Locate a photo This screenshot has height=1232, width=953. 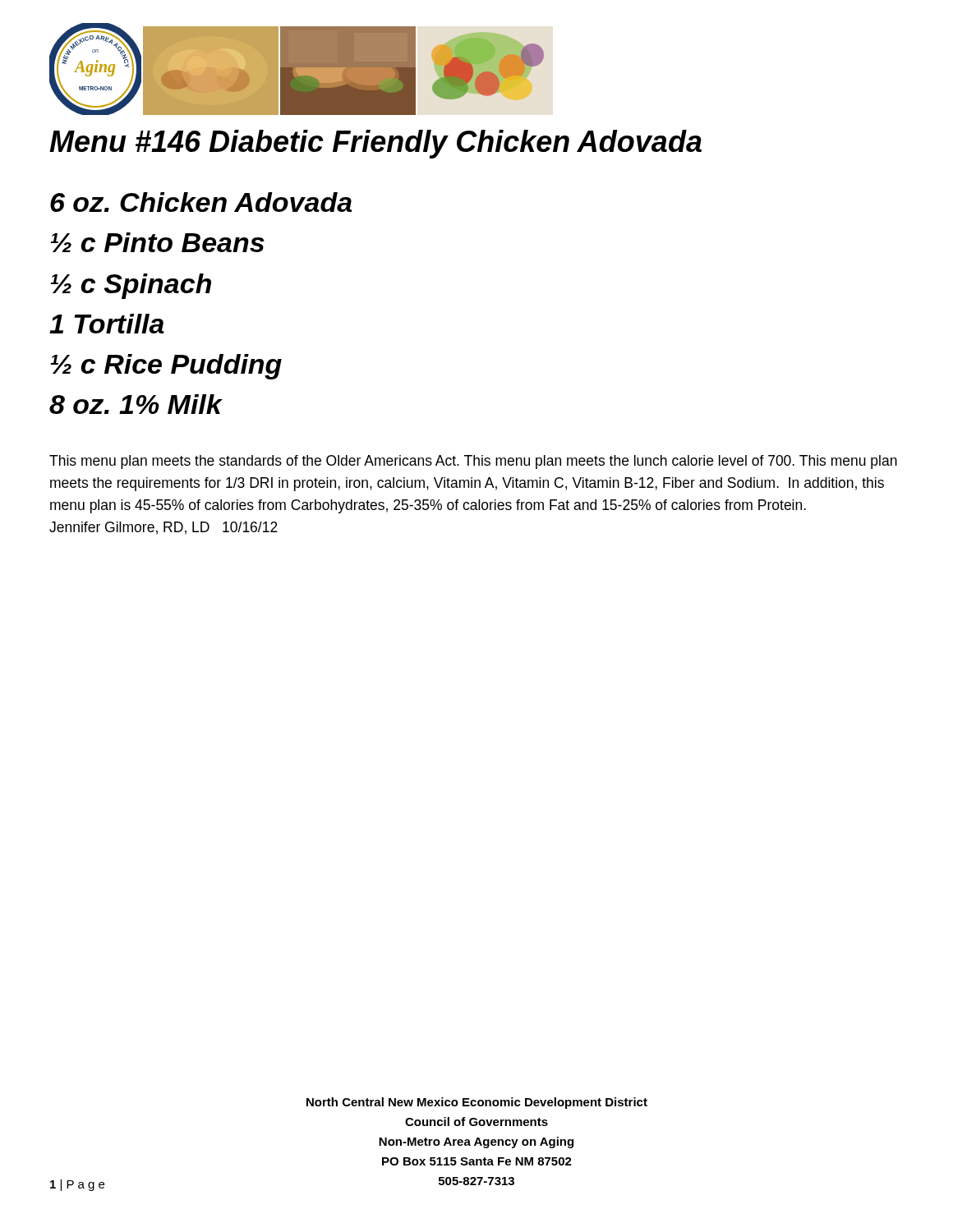[x=476, y=57]
